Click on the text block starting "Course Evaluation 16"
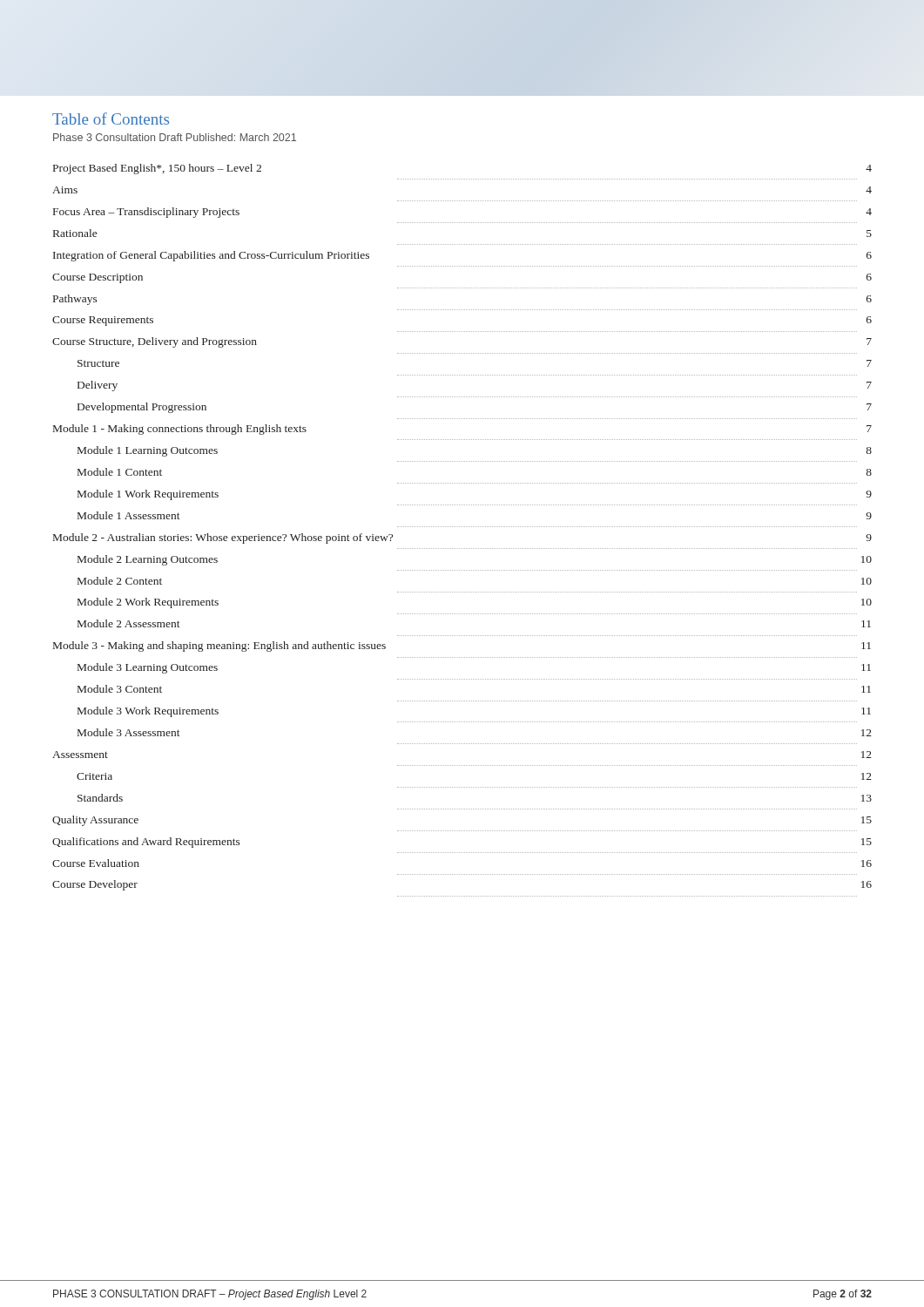 pos(462,863)
